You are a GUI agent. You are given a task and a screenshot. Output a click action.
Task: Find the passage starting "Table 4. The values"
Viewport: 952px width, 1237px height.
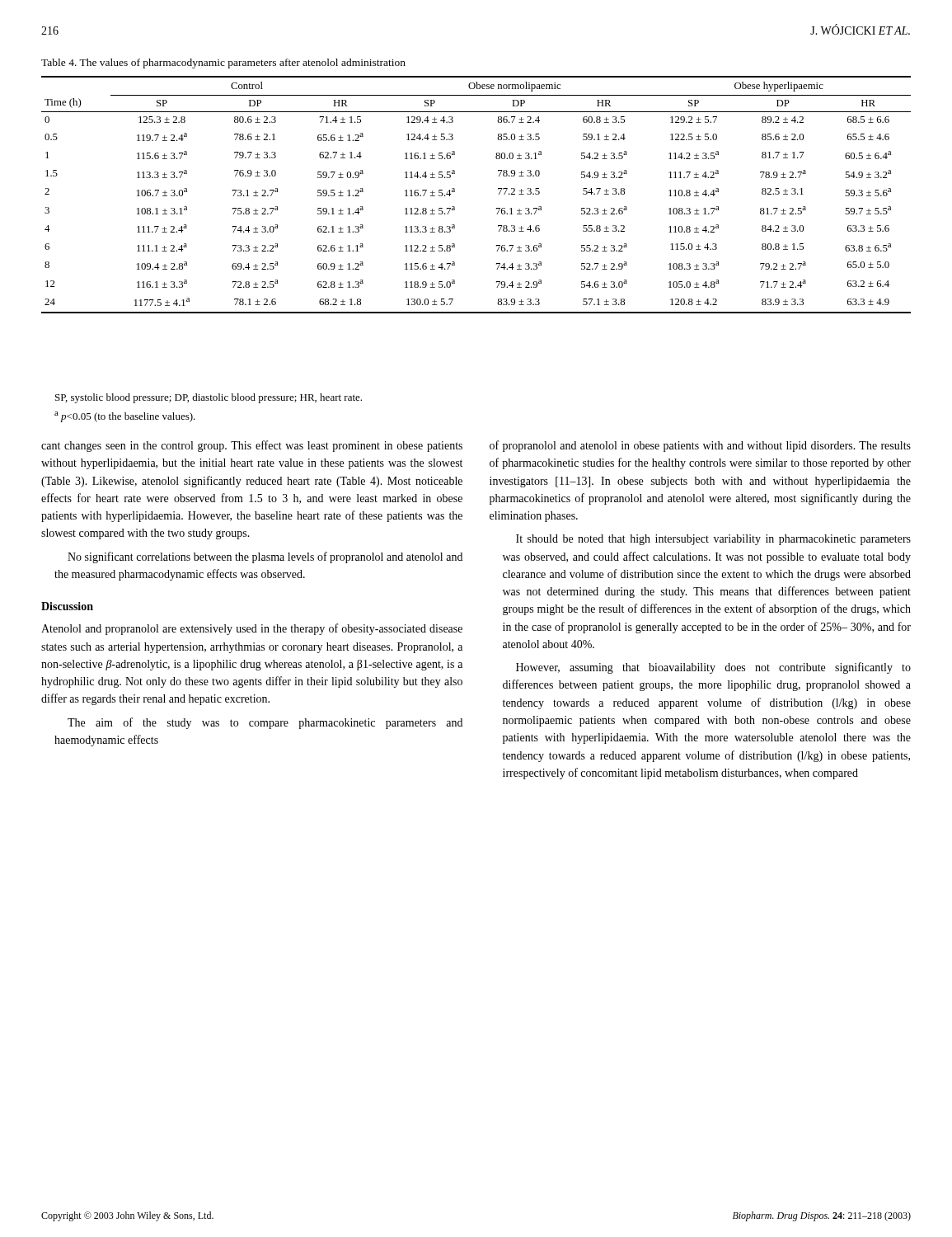[223, 62]
